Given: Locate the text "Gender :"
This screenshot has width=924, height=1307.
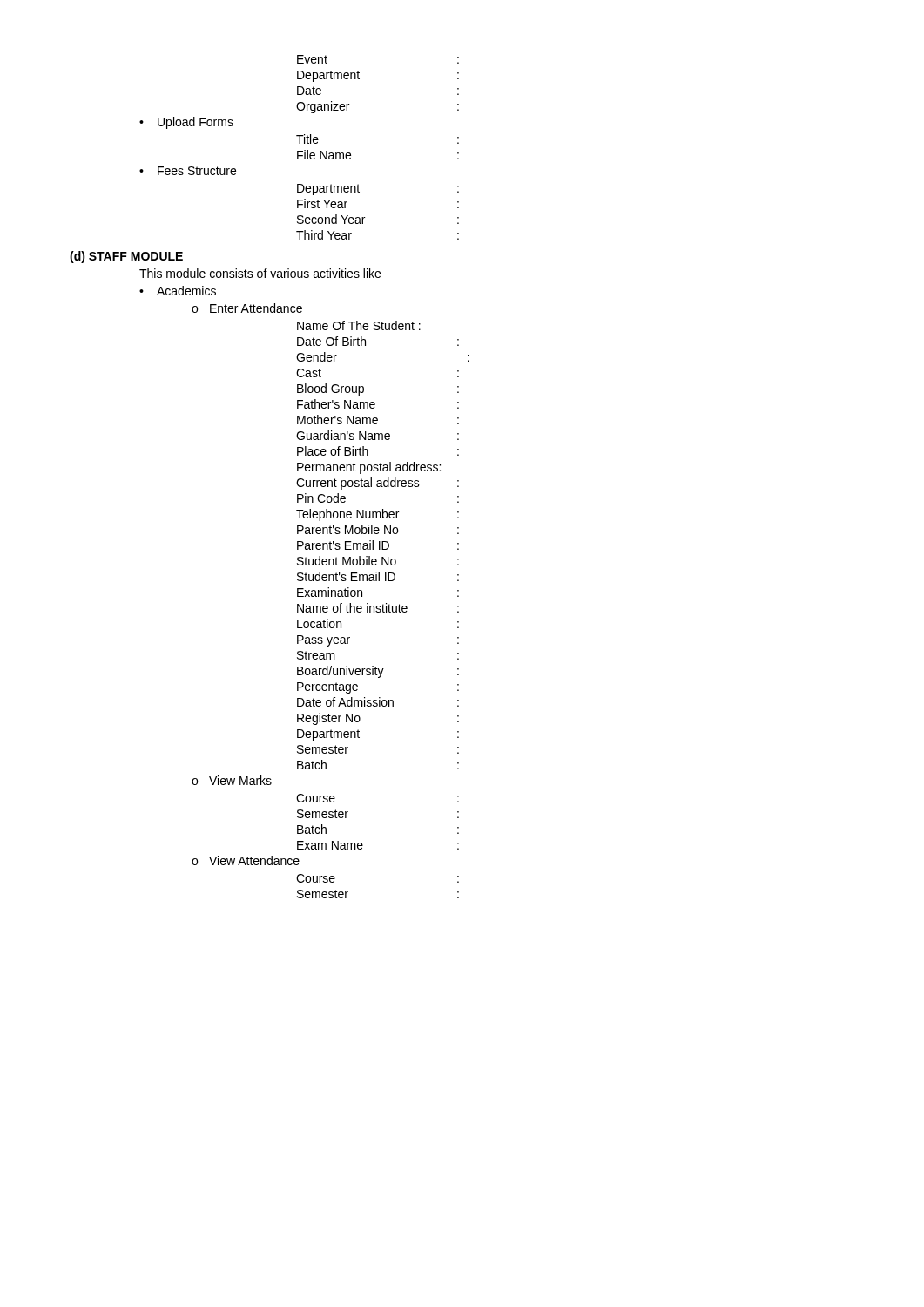Looking at the screenshot, I should coord(315,356).
